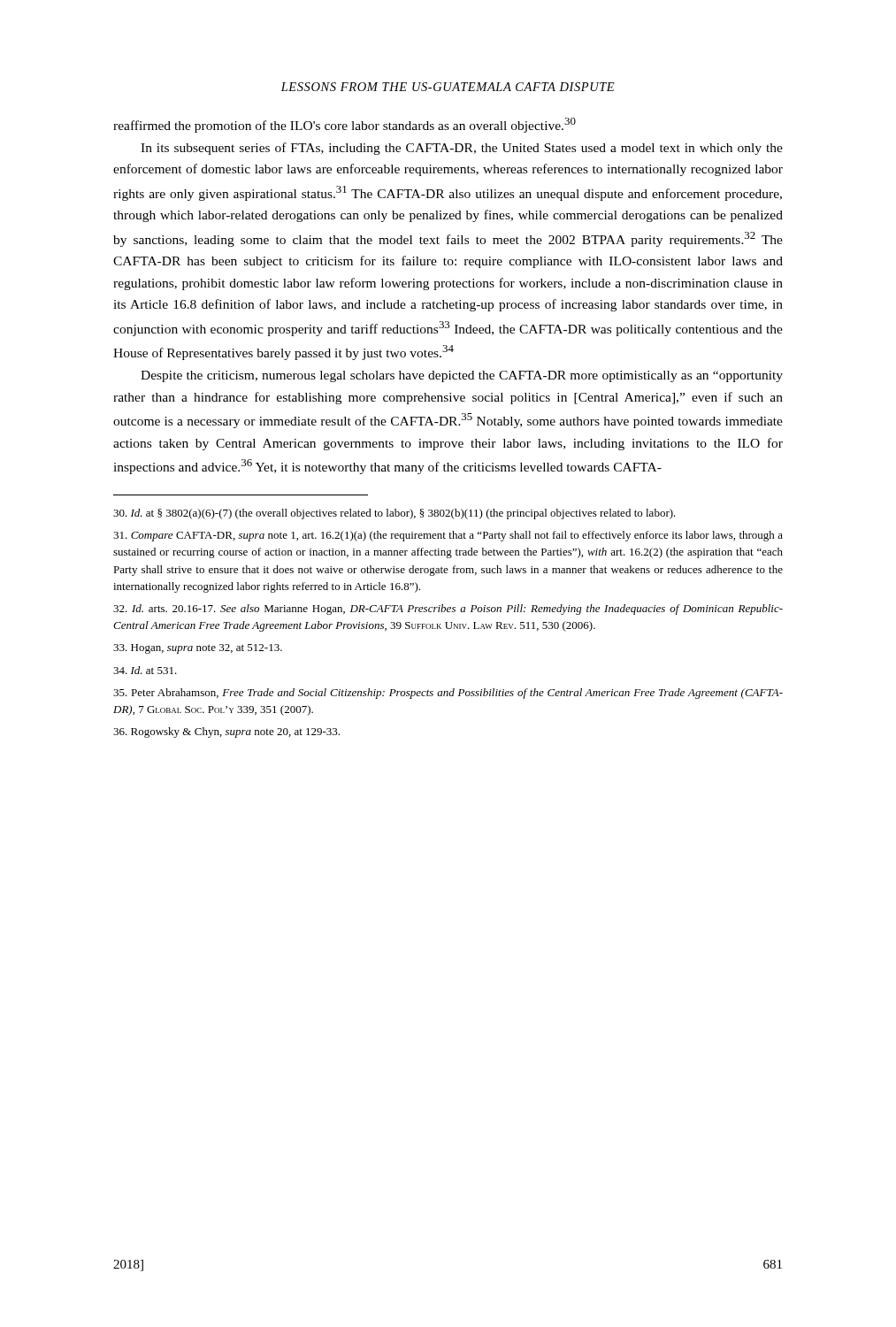
Task: Find the footnote that reads "Compare CAFTA-DR, supra"
Action: (x=448, y=560)
